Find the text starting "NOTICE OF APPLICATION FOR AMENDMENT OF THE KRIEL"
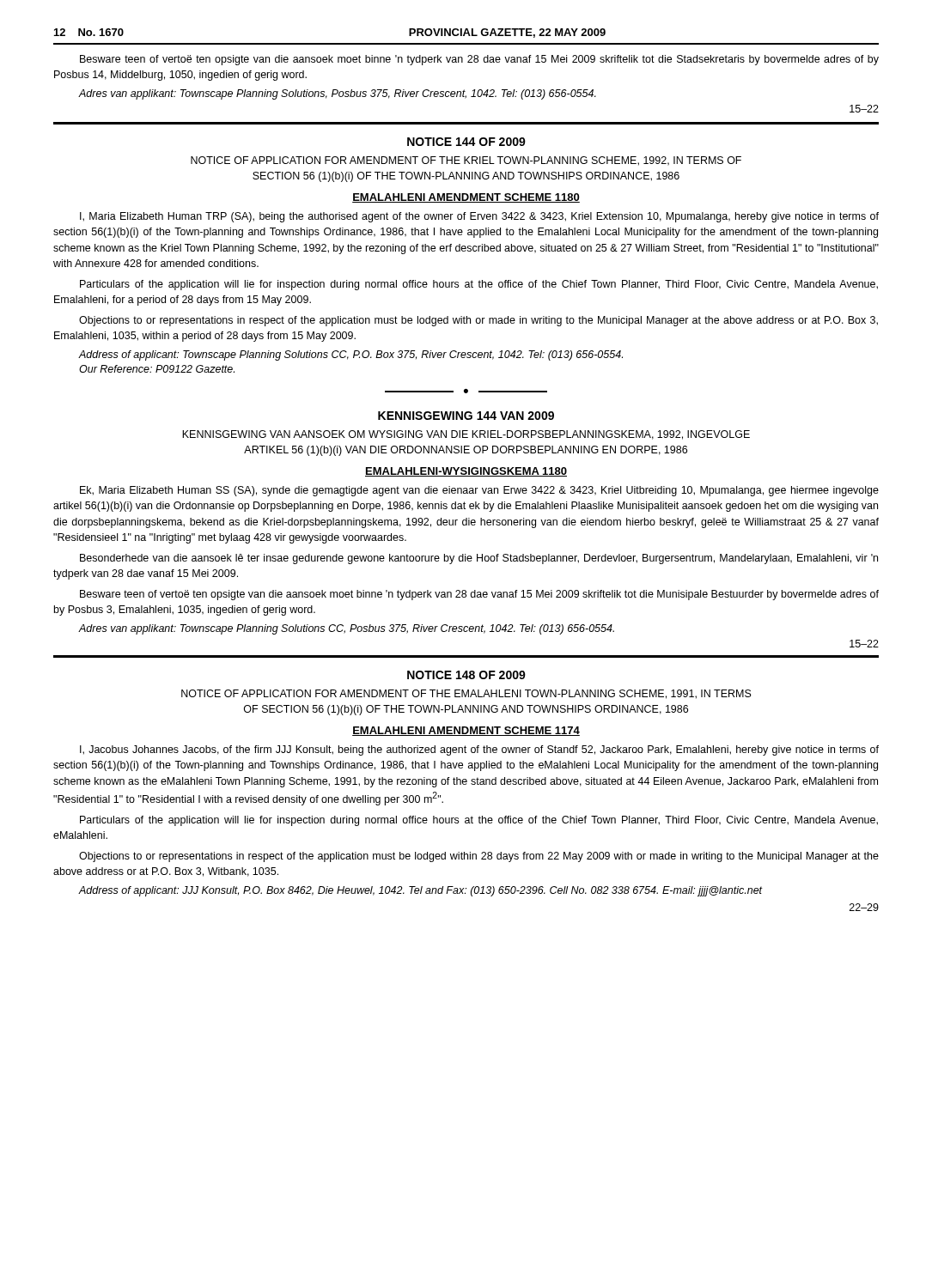932x1288 pixels. (x=466, y=168)
